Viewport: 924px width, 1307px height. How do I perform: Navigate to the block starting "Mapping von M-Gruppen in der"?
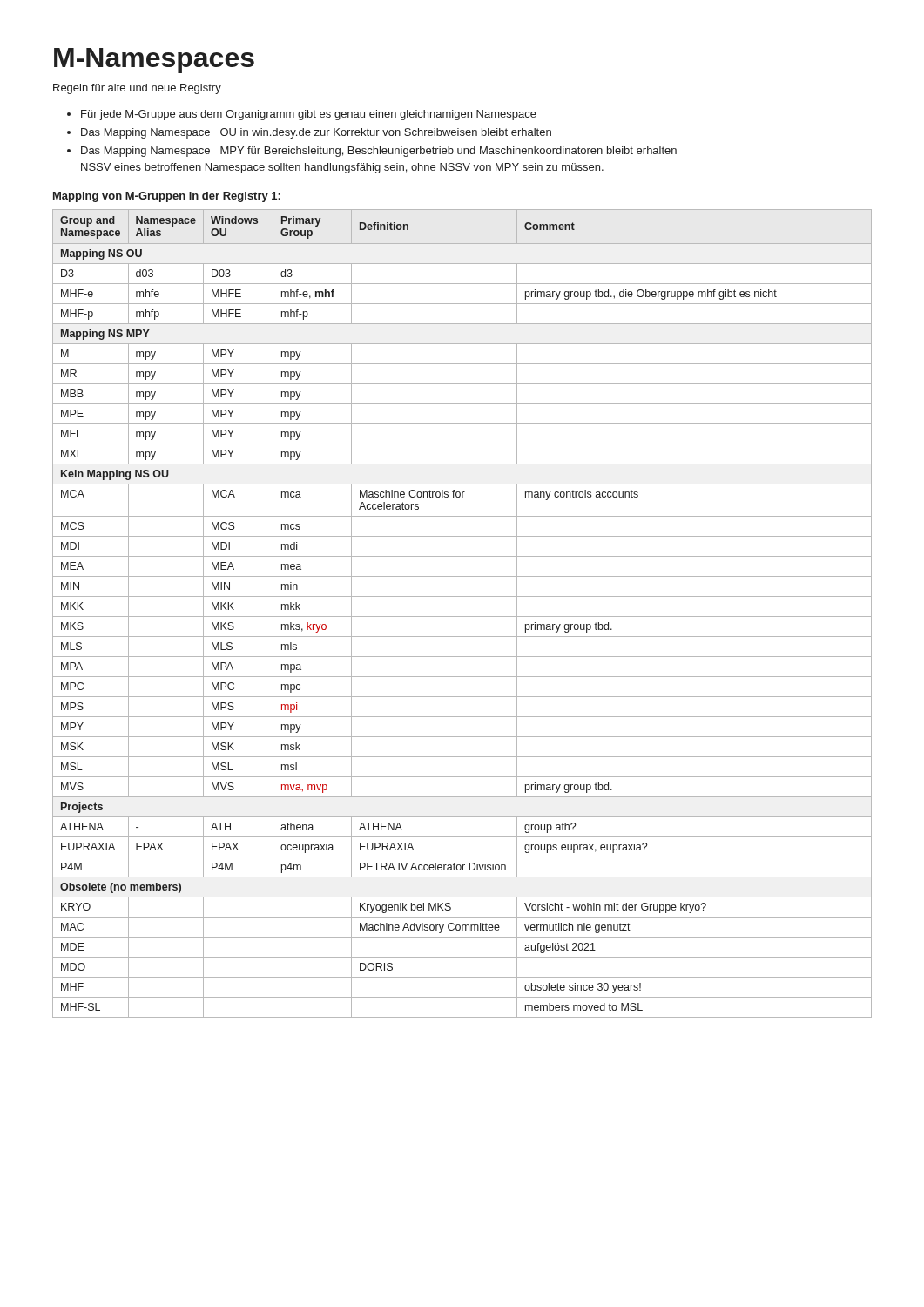167,195
